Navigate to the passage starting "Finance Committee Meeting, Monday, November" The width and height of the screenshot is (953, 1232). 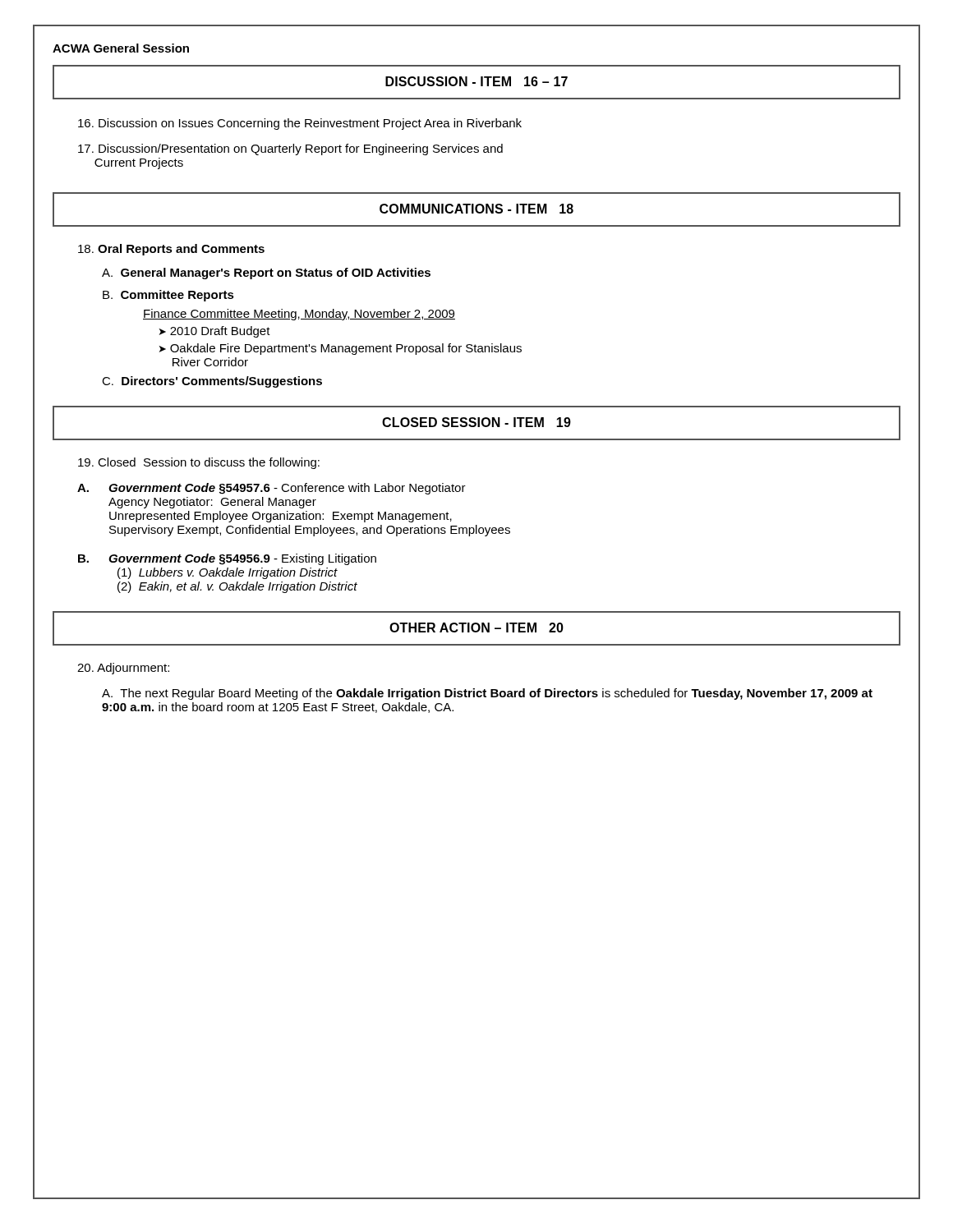[522, 338]
